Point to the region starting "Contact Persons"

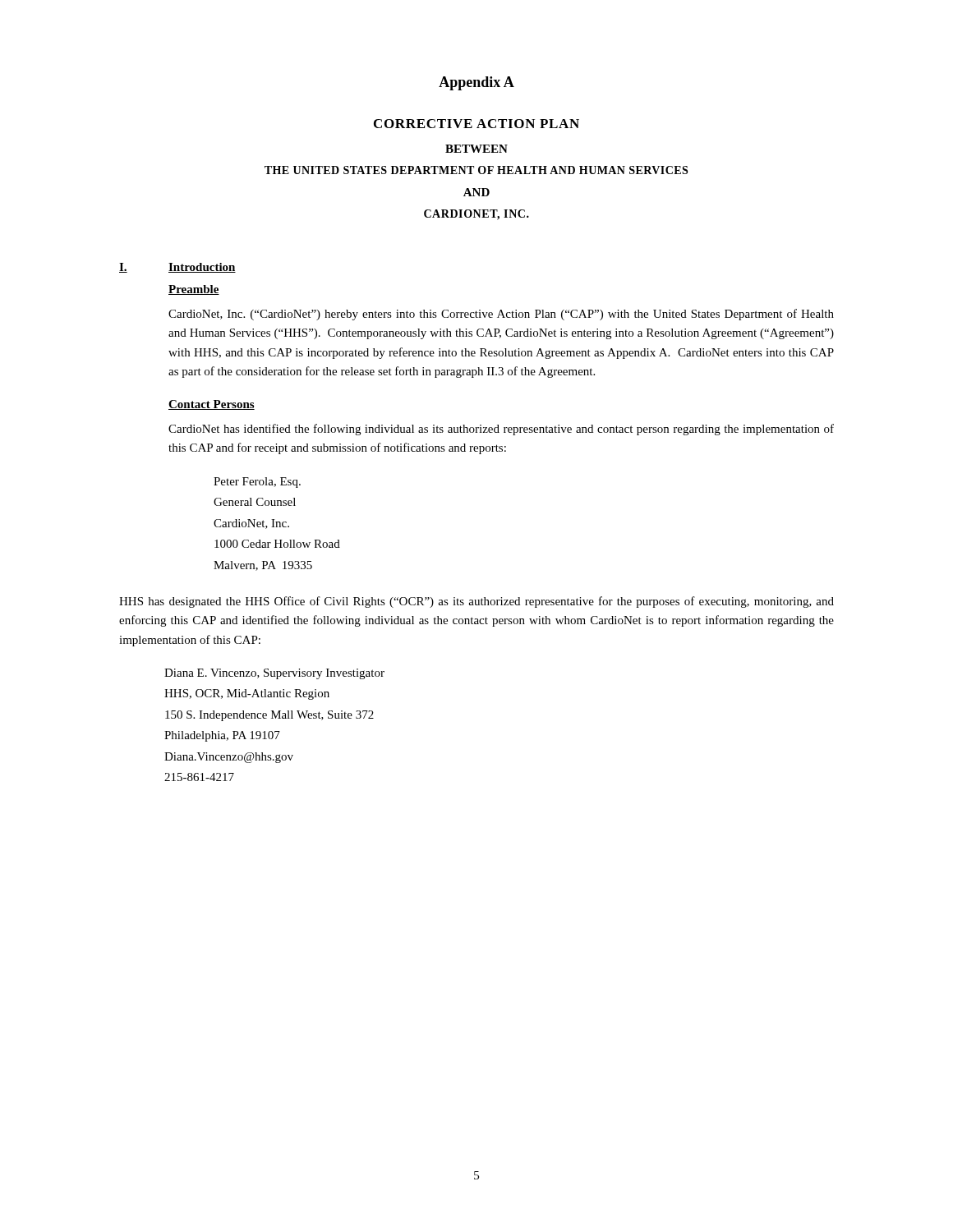211,404
